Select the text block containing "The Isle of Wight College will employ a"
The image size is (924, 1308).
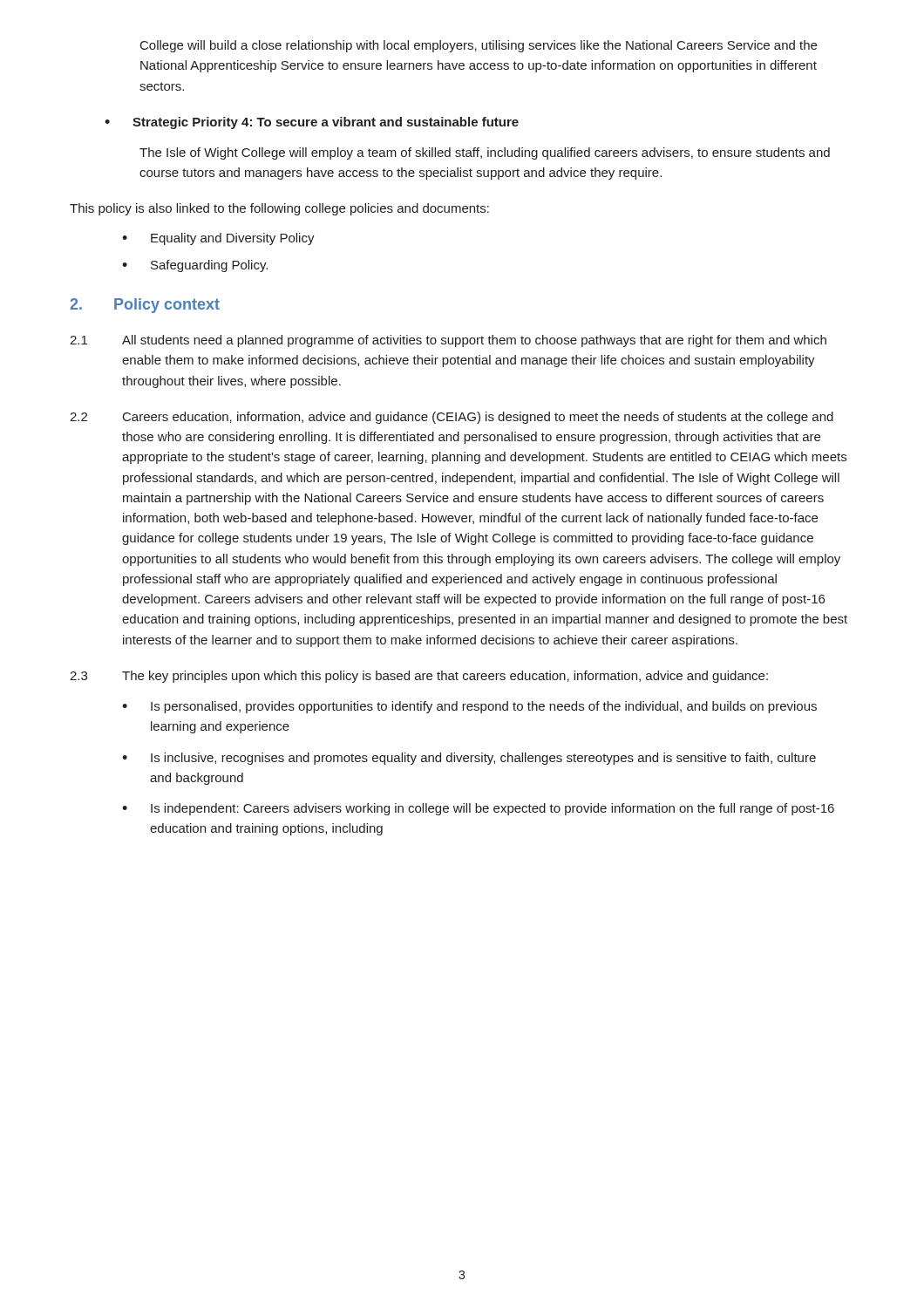point(488,162)
